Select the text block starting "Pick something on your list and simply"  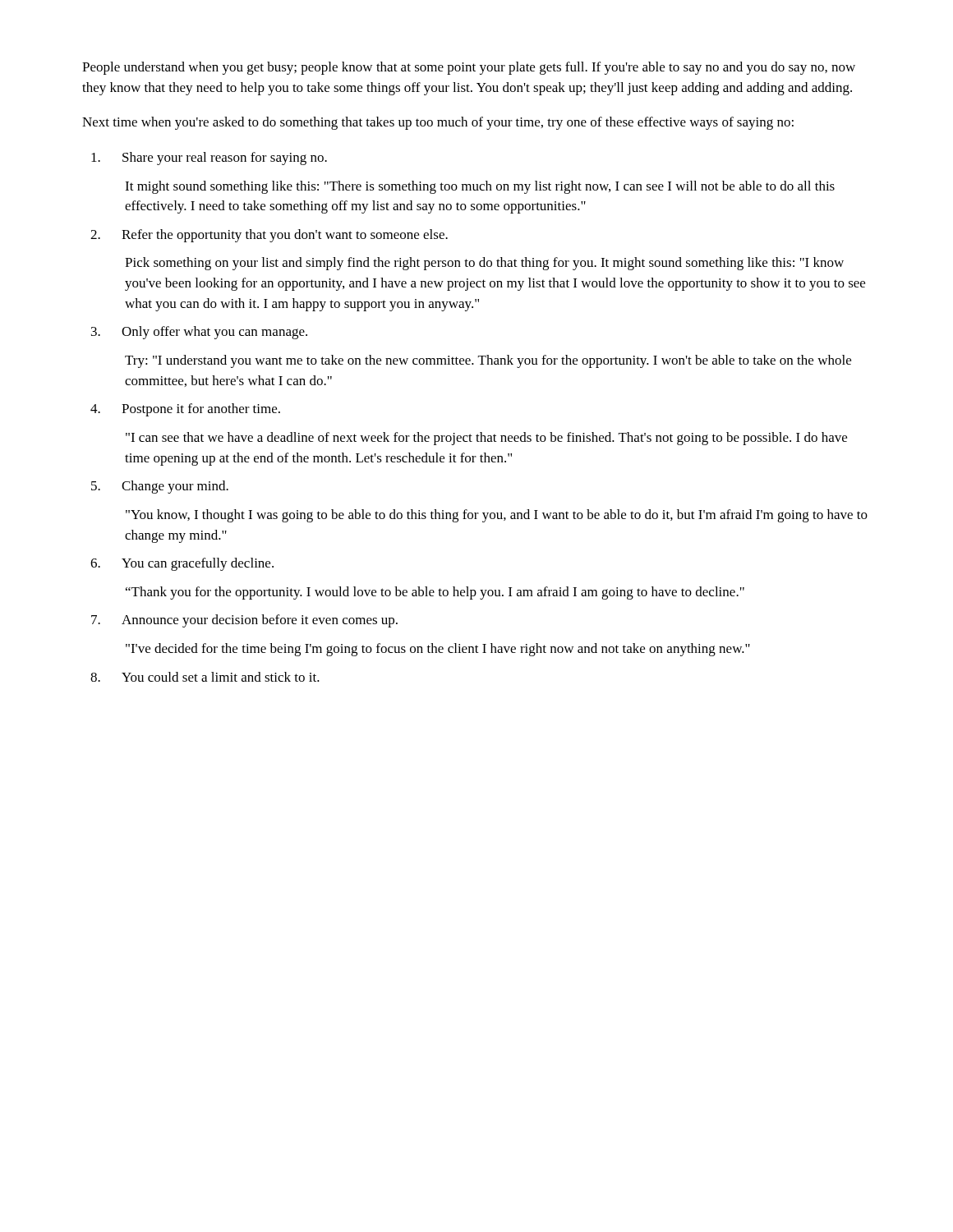[495, 283]
